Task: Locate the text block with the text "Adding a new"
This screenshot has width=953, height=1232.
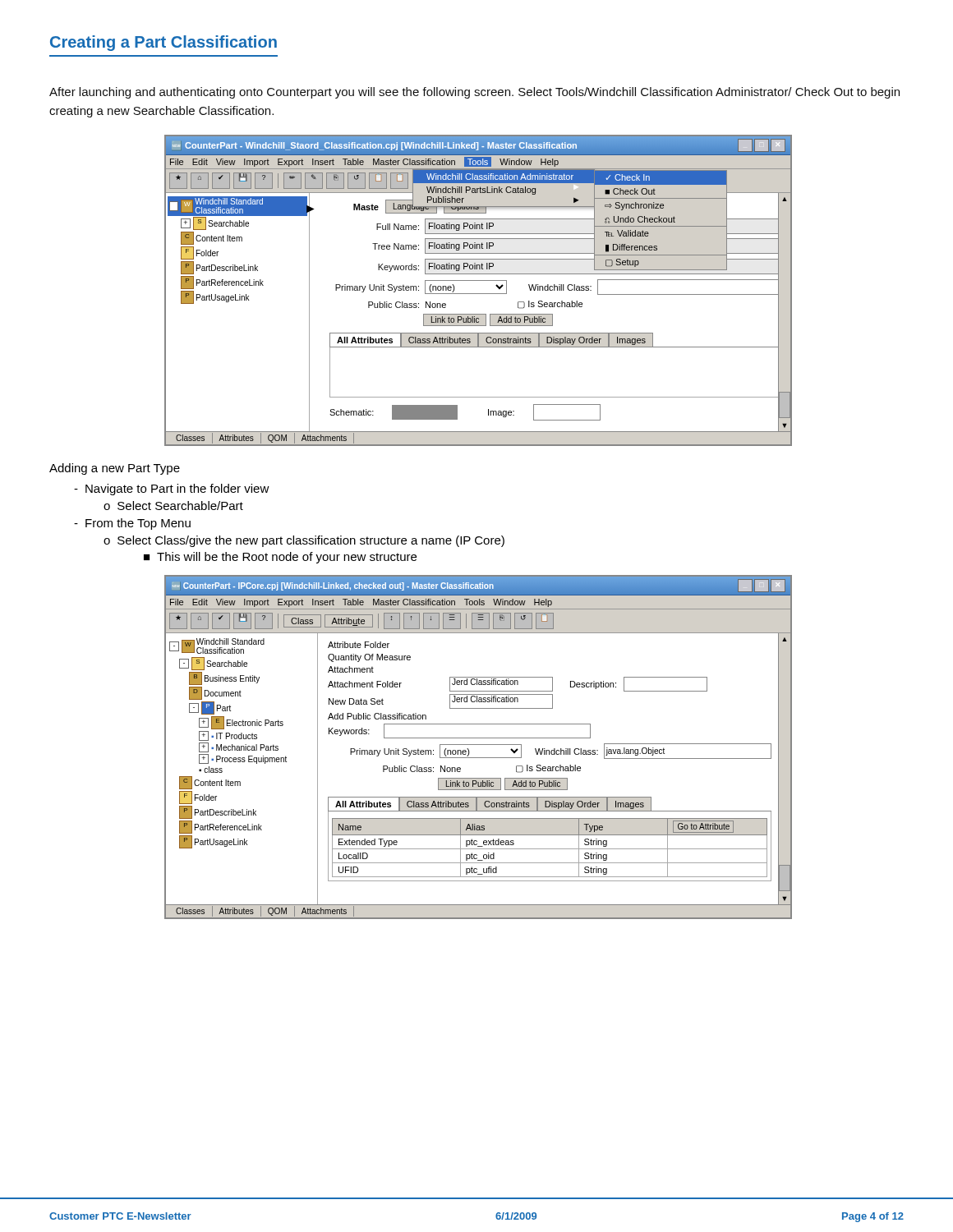Action: [x=115, y=468]
